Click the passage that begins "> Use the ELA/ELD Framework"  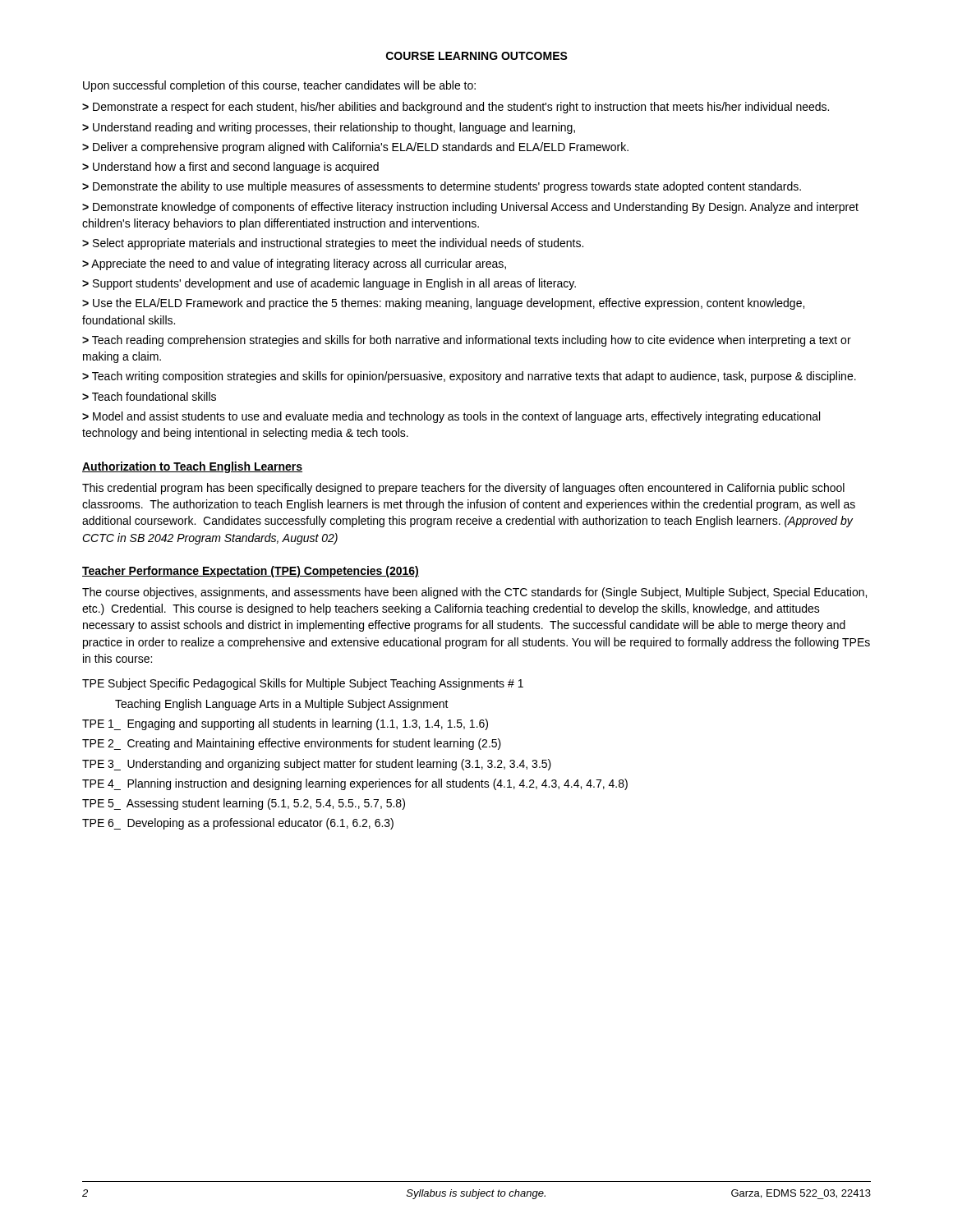[x=444, y=312]
